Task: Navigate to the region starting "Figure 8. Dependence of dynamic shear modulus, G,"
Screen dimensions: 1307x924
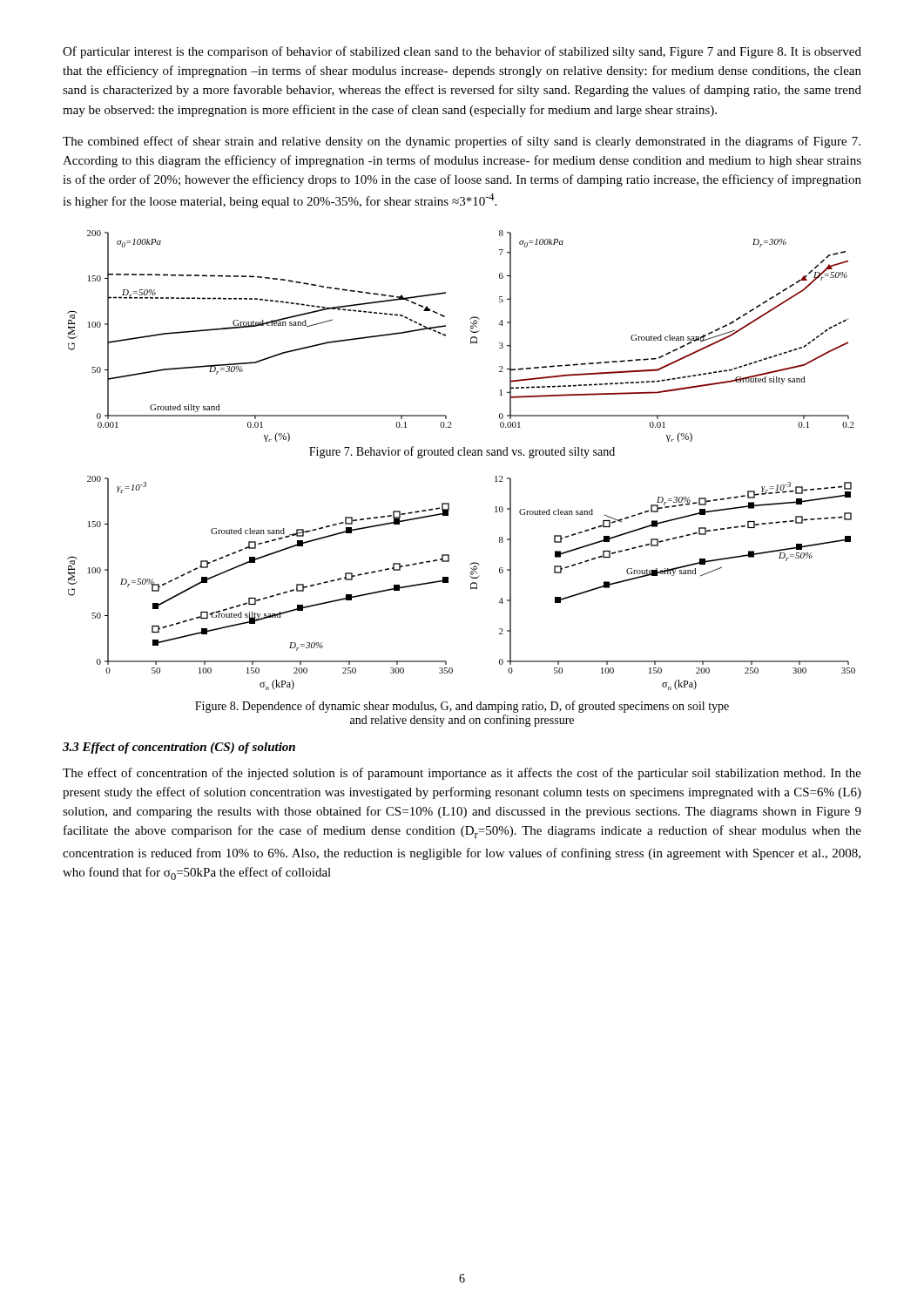Action: [462, 713]
